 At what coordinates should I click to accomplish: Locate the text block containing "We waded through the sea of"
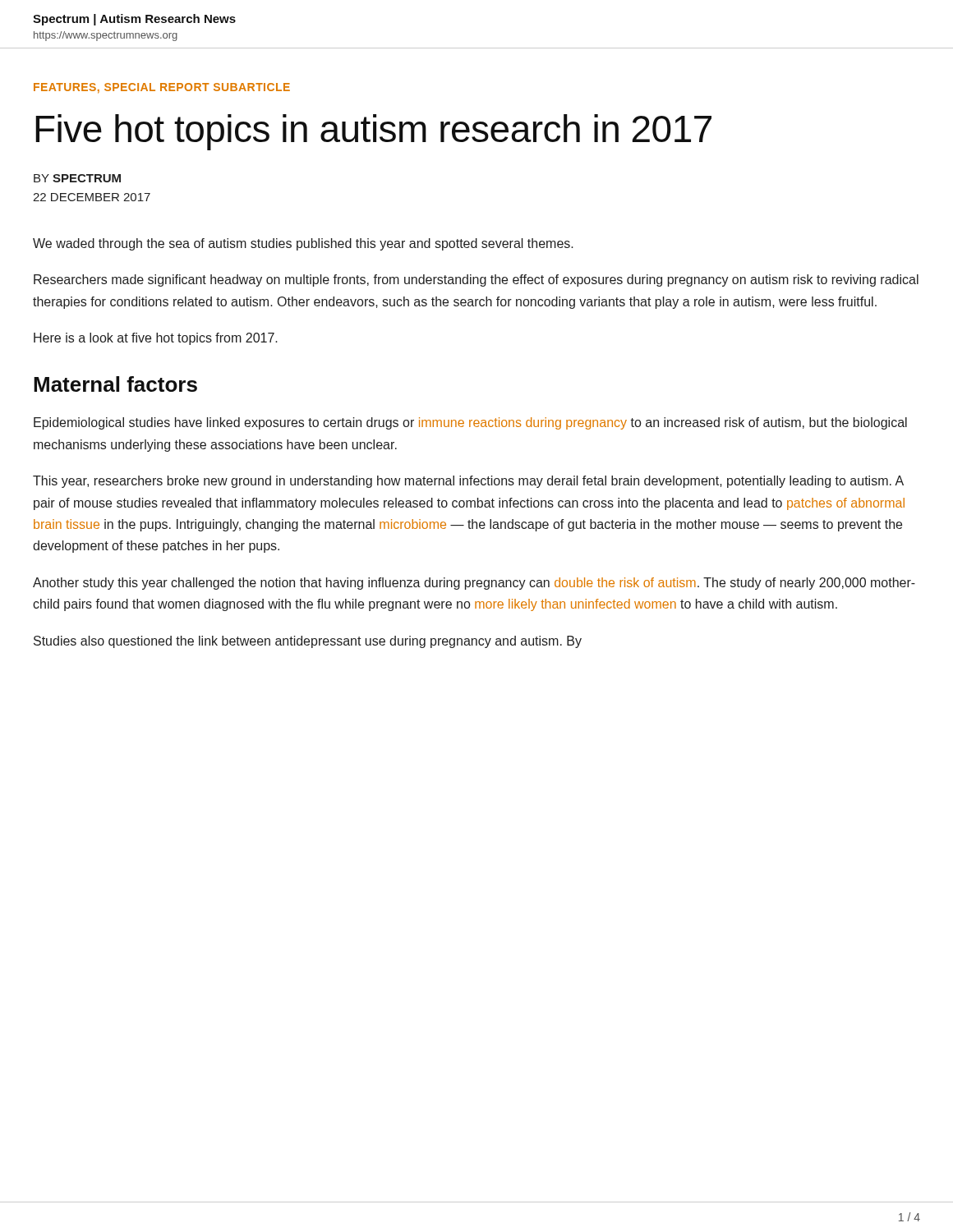303,243
